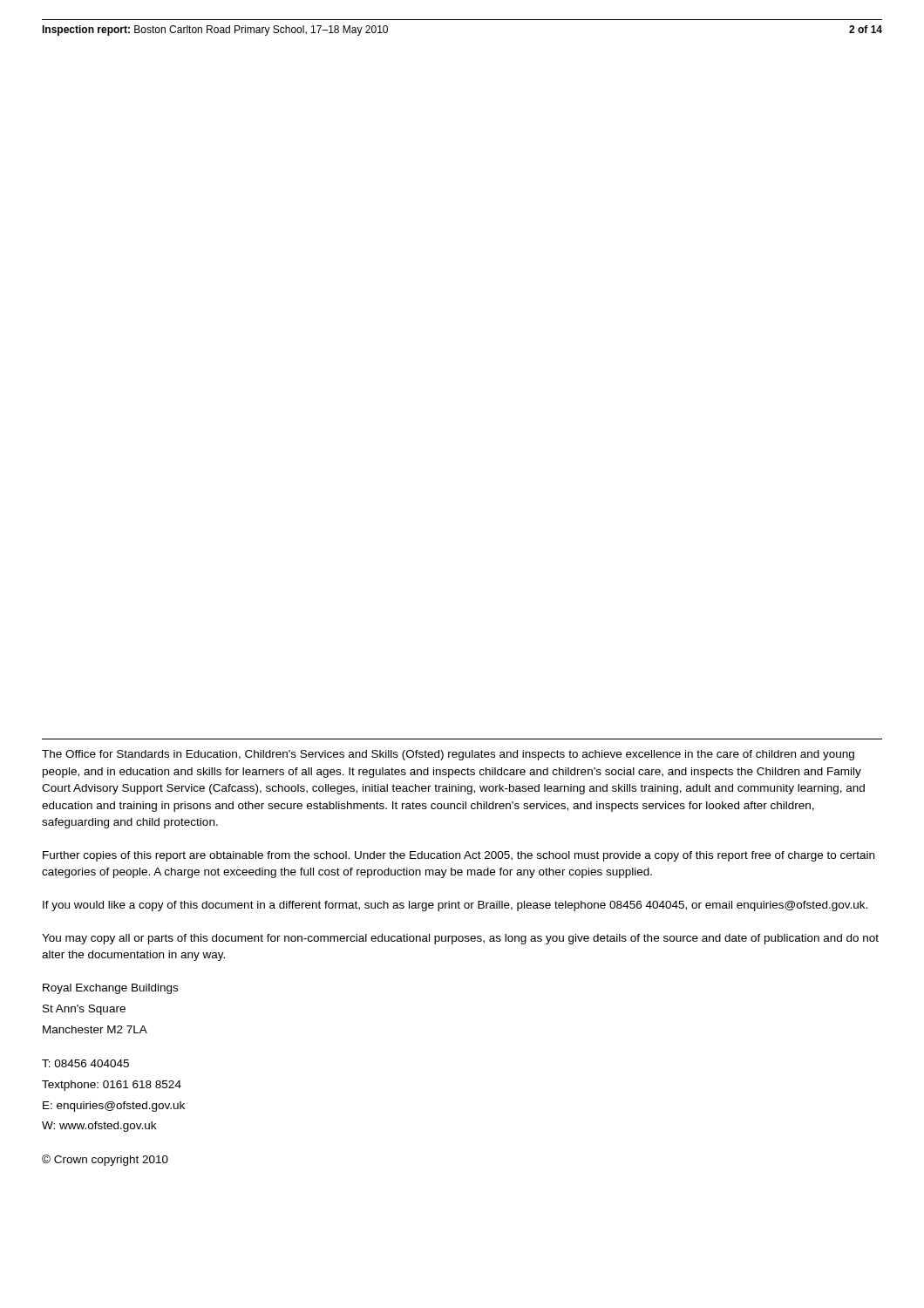Point to the block beginning "Royal Exchange Buildings St Ann's Square Manchester"

[110, 989]
